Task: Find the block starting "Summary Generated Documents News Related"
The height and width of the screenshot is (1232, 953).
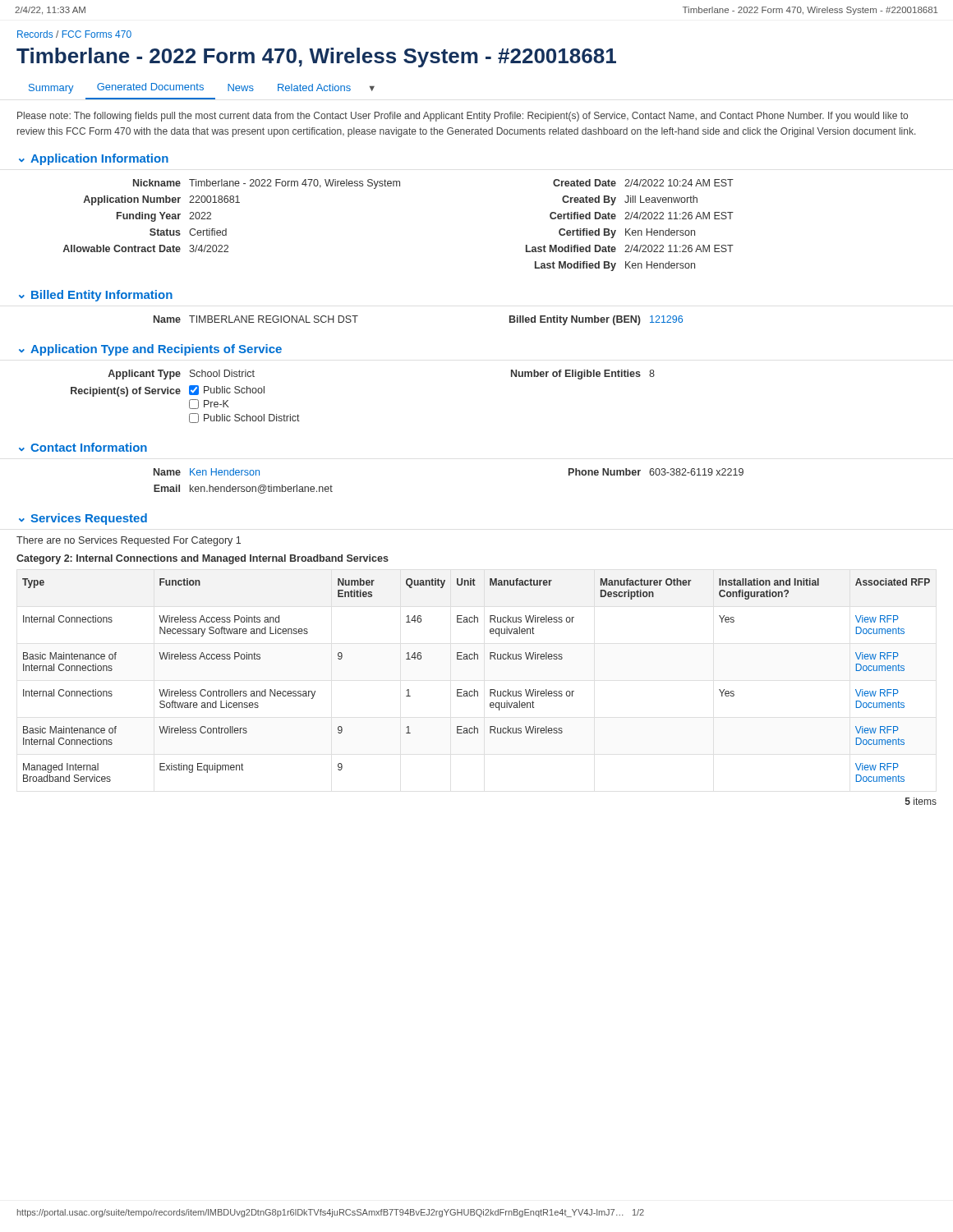Action: [x=199, y=87]
